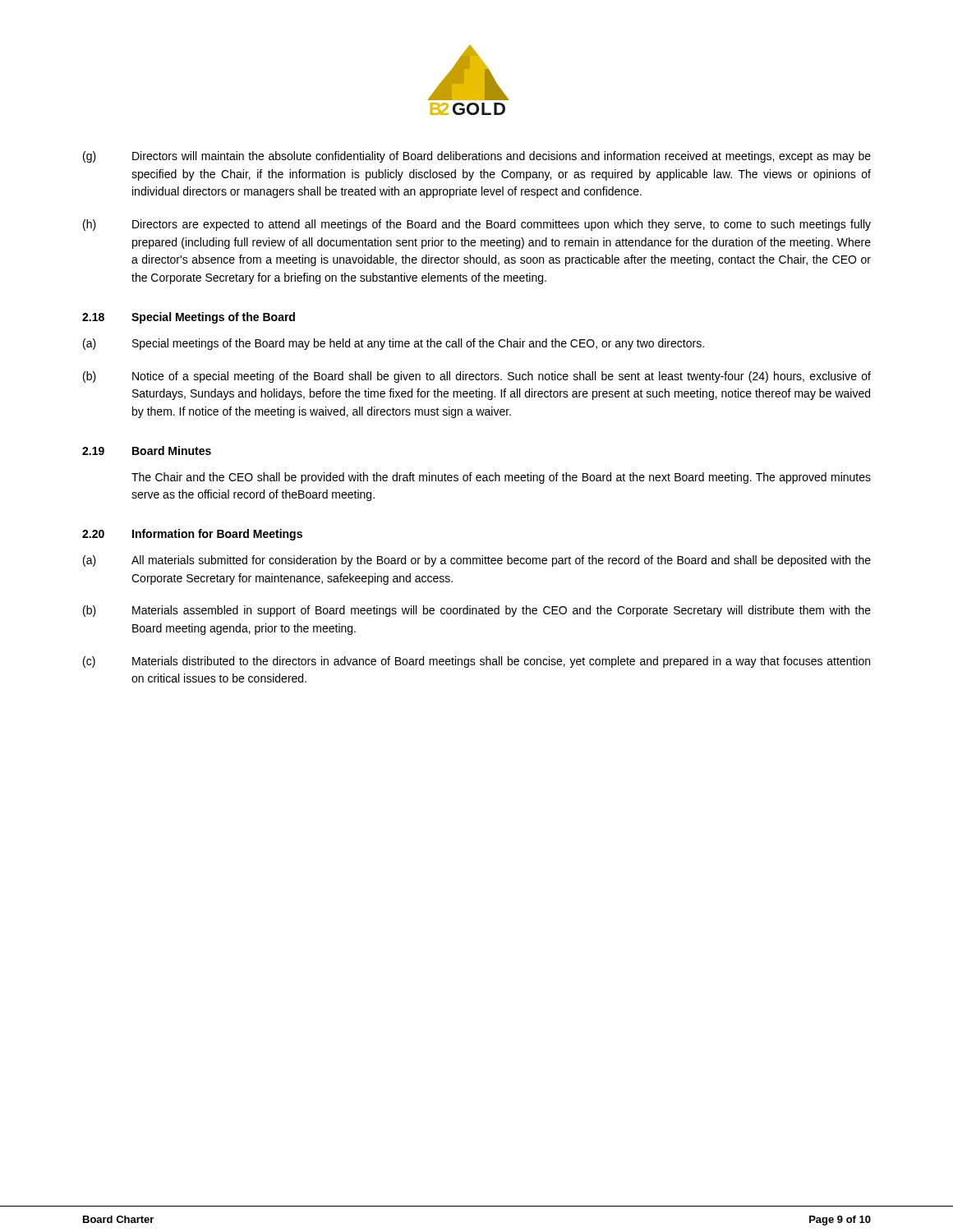
Task: Find the region starting "(a) Special meetings of the Board"
Action: pos(476,344)
